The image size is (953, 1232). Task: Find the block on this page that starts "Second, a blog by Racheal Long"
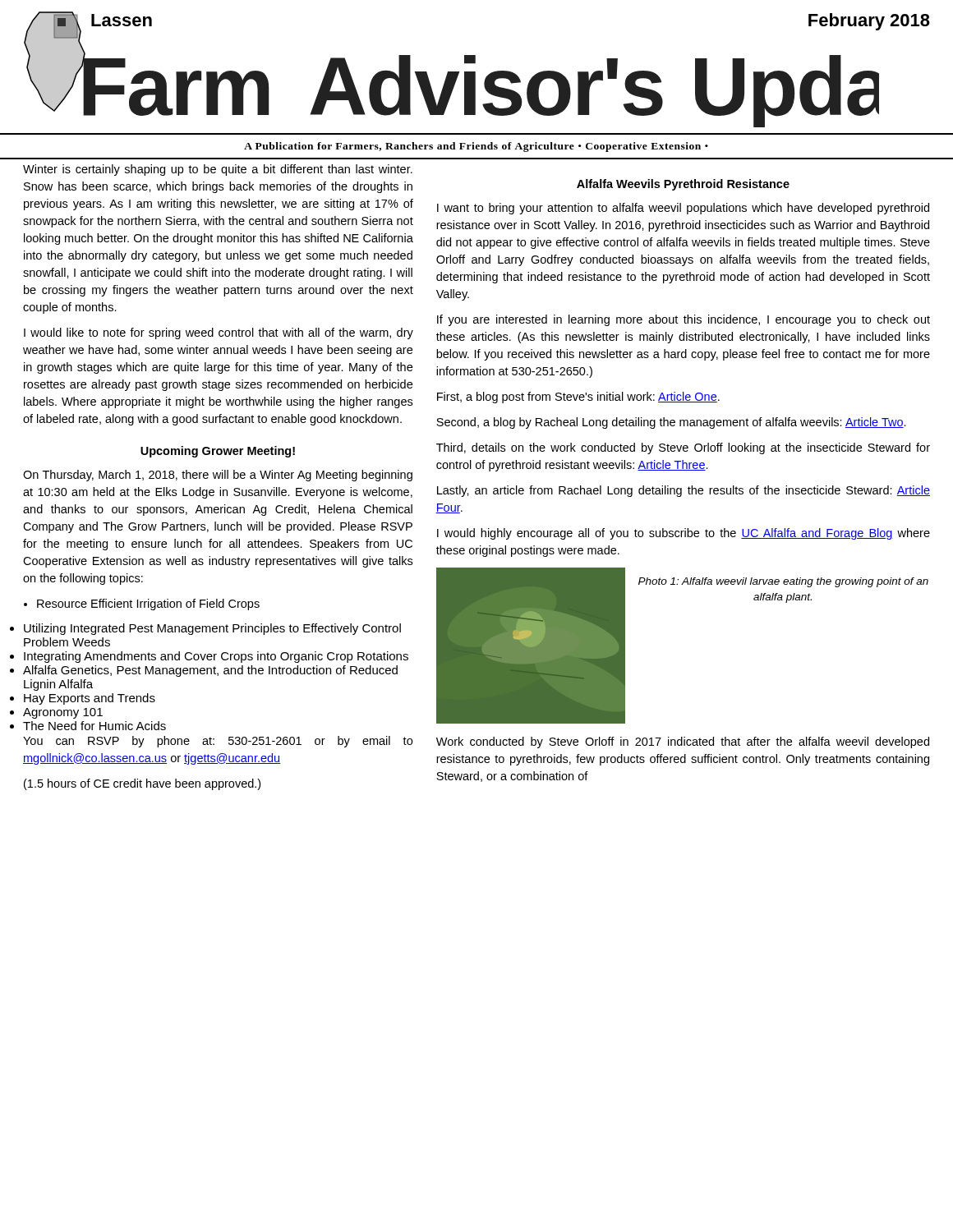click(683, 423)
